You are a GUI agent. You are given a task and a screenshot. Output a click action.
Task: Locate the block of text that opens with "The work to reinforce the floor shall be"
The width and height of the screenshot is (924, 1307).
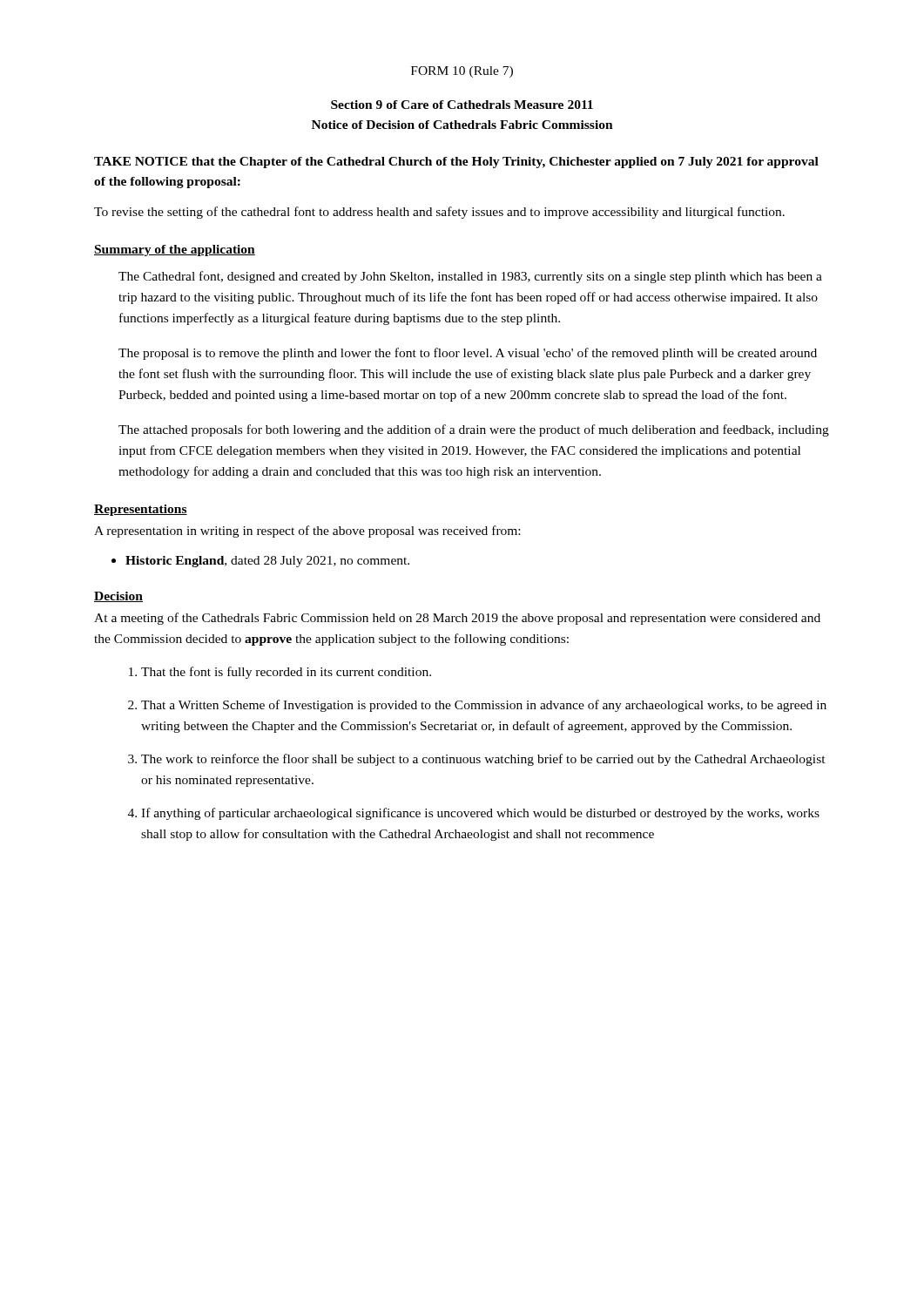pyautogui.click(x=483, y=769)
